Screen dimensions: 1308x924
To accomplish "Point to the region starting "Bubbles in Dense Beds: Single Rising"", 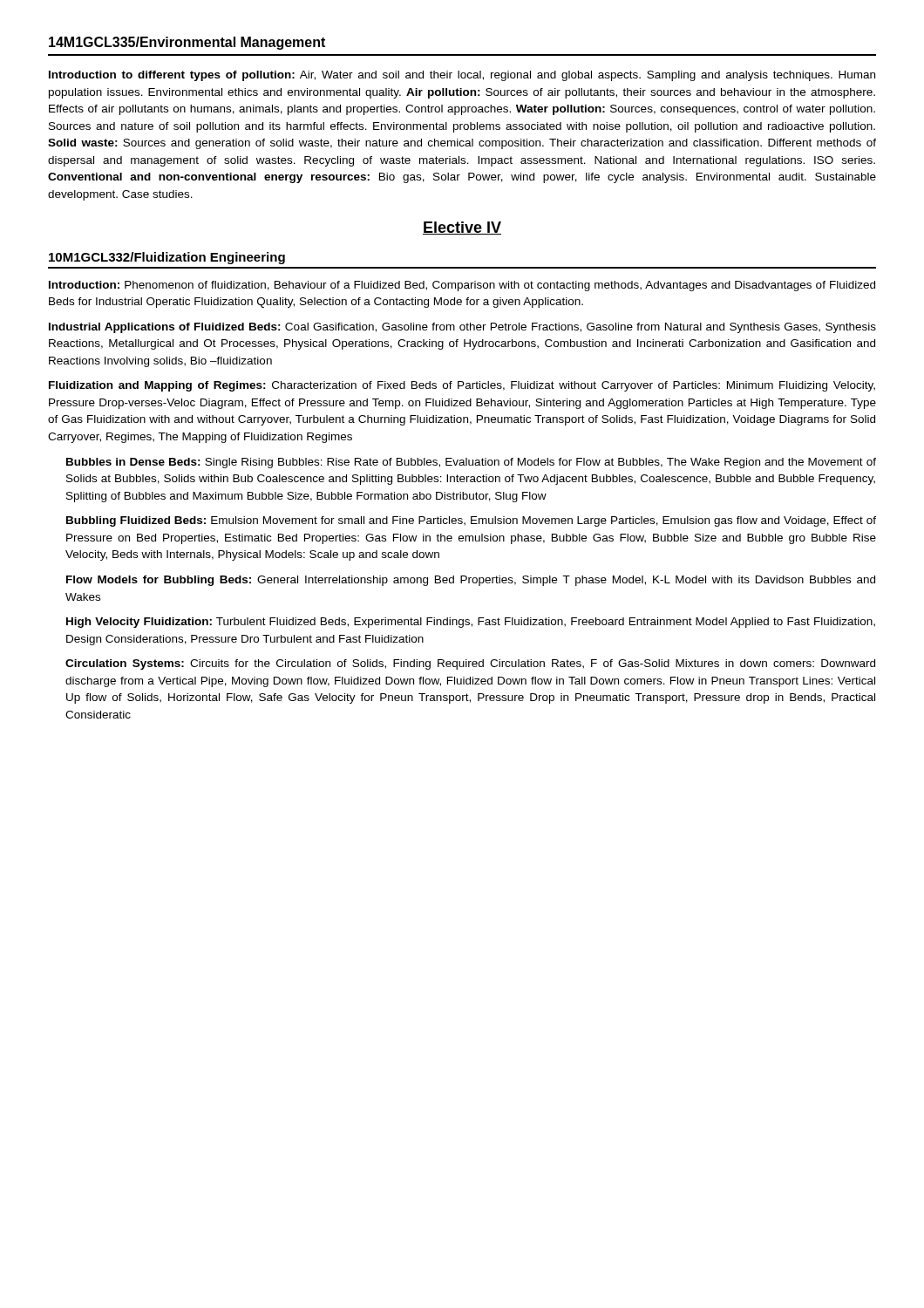I will coord(471,478).
